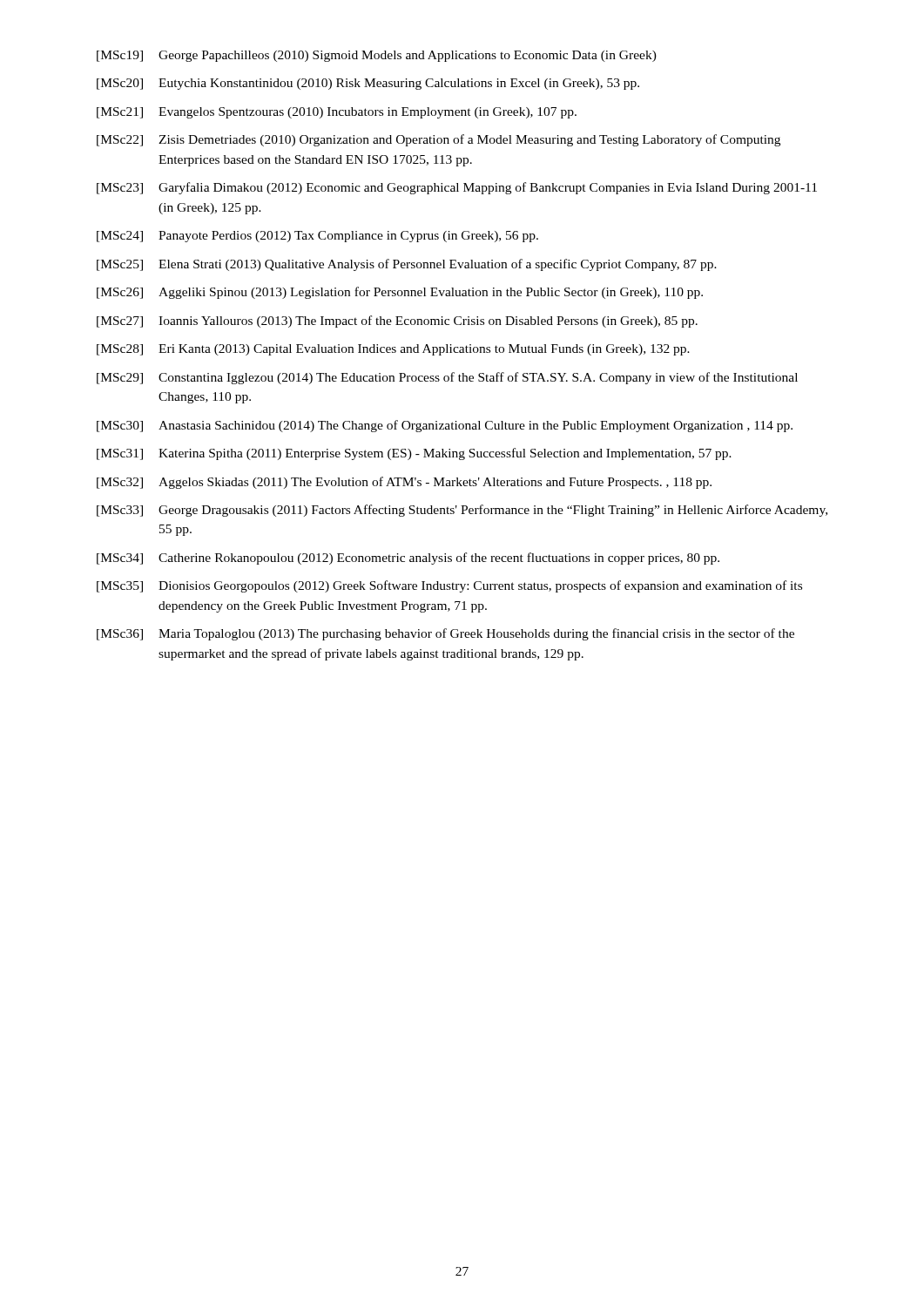924x1307 pixels.
Task: Click the passage that begins "[MSc21] Evangelos Spentzouras (2010) Incubators"
Action: (x=462, y=112)
